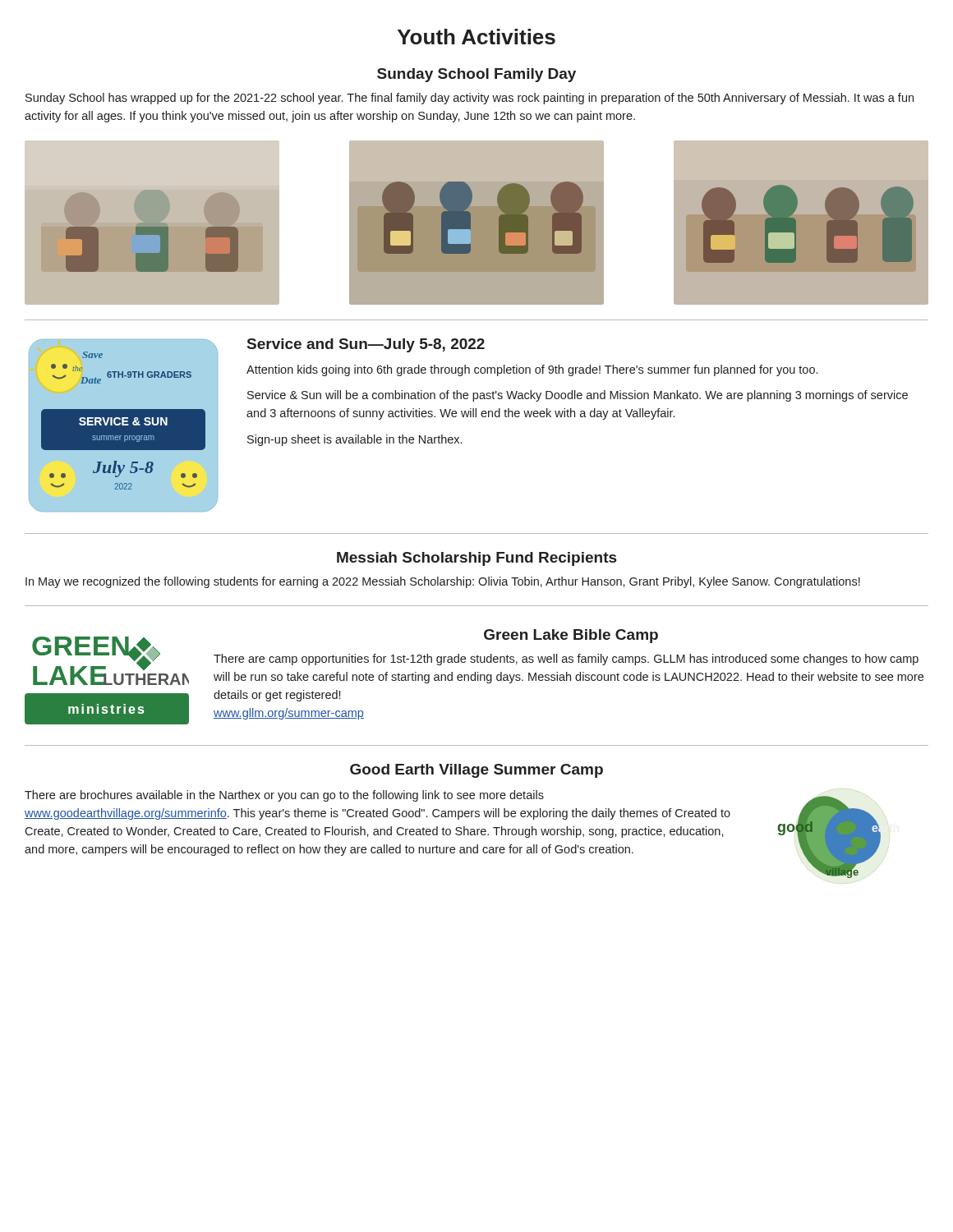953x1232 pixels.
Task: Find the text block with the text "In May we recognized the following students"
Action: tap(443, 581)
